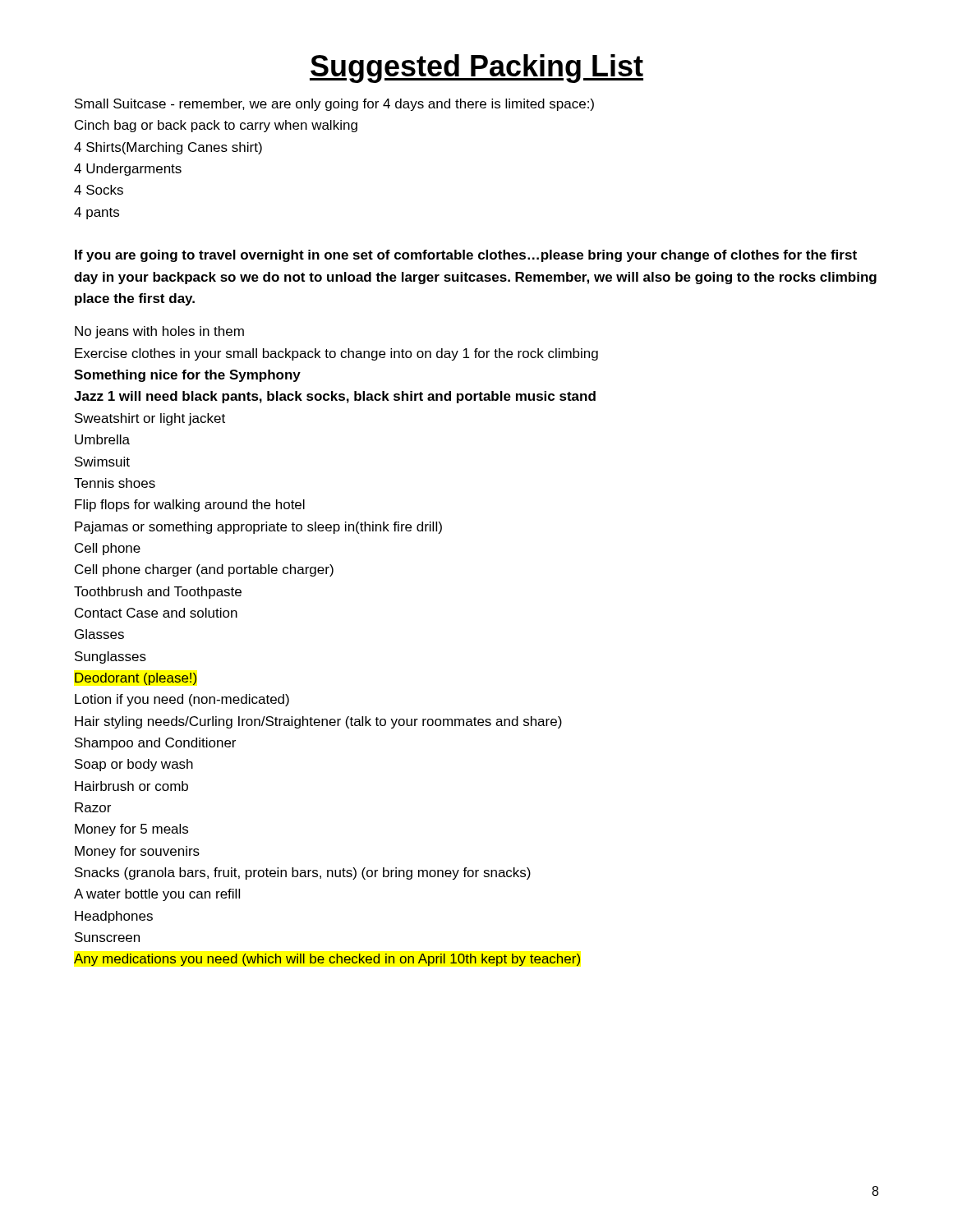Find the block starting "Pajamas or something appropriate to sleep in(think fire"

point(258,526)
